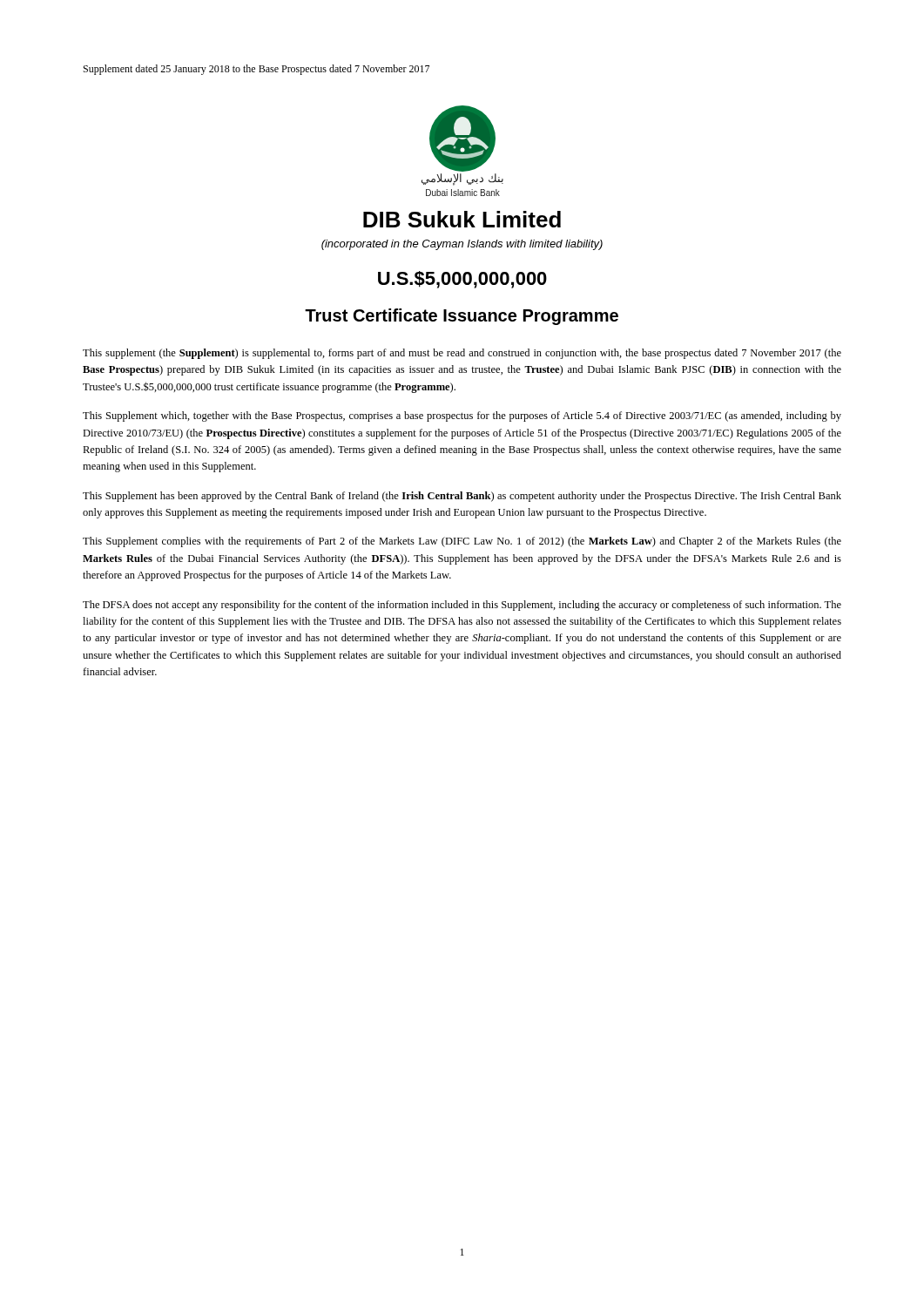Click on the text block that reads "This Supplement which, together"
924x1307 pixels.
[x=462, y=441]
